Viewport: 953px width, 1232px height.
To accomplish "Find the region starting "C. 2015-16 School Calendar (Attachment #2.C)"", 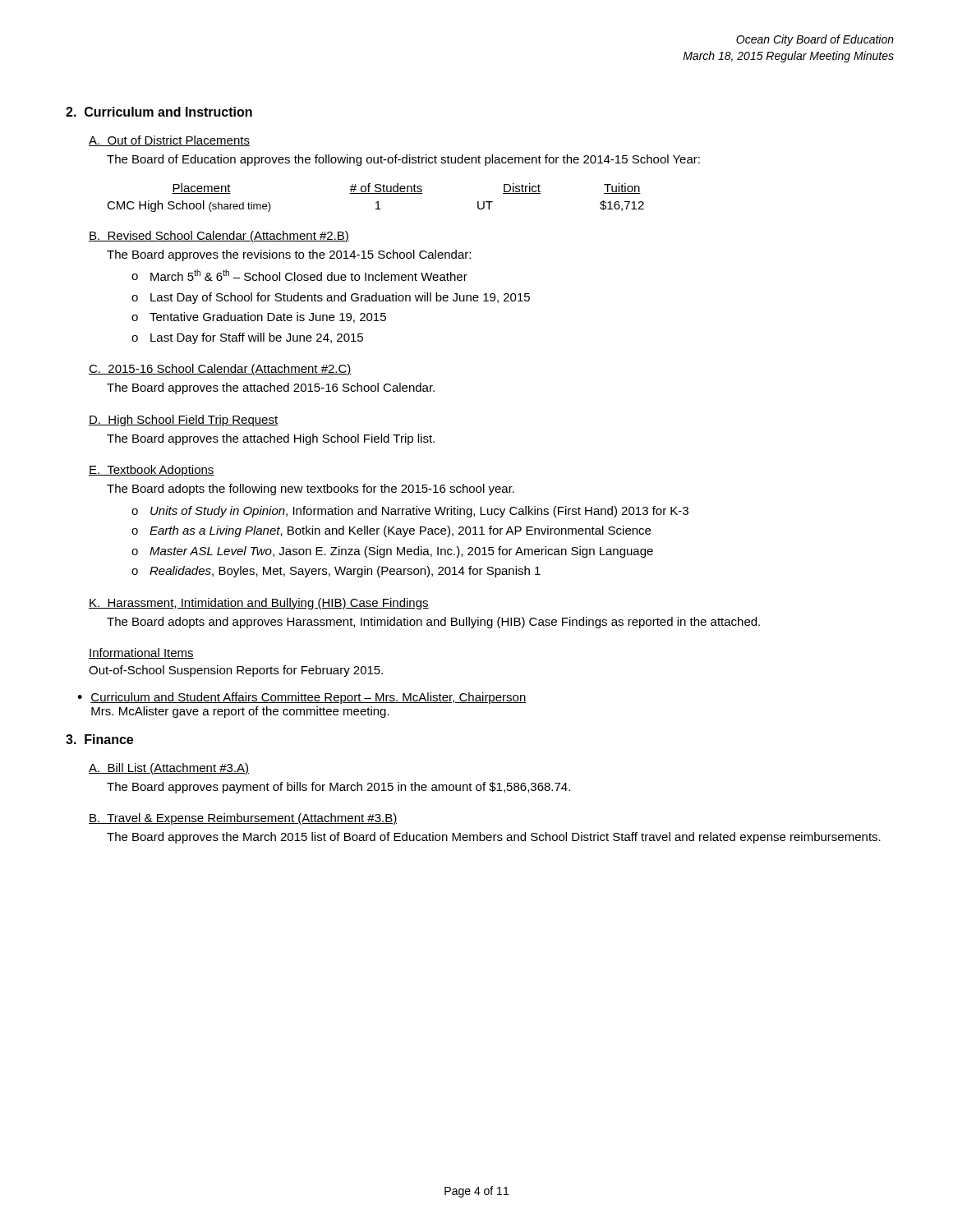I will [x=220, y=368].
